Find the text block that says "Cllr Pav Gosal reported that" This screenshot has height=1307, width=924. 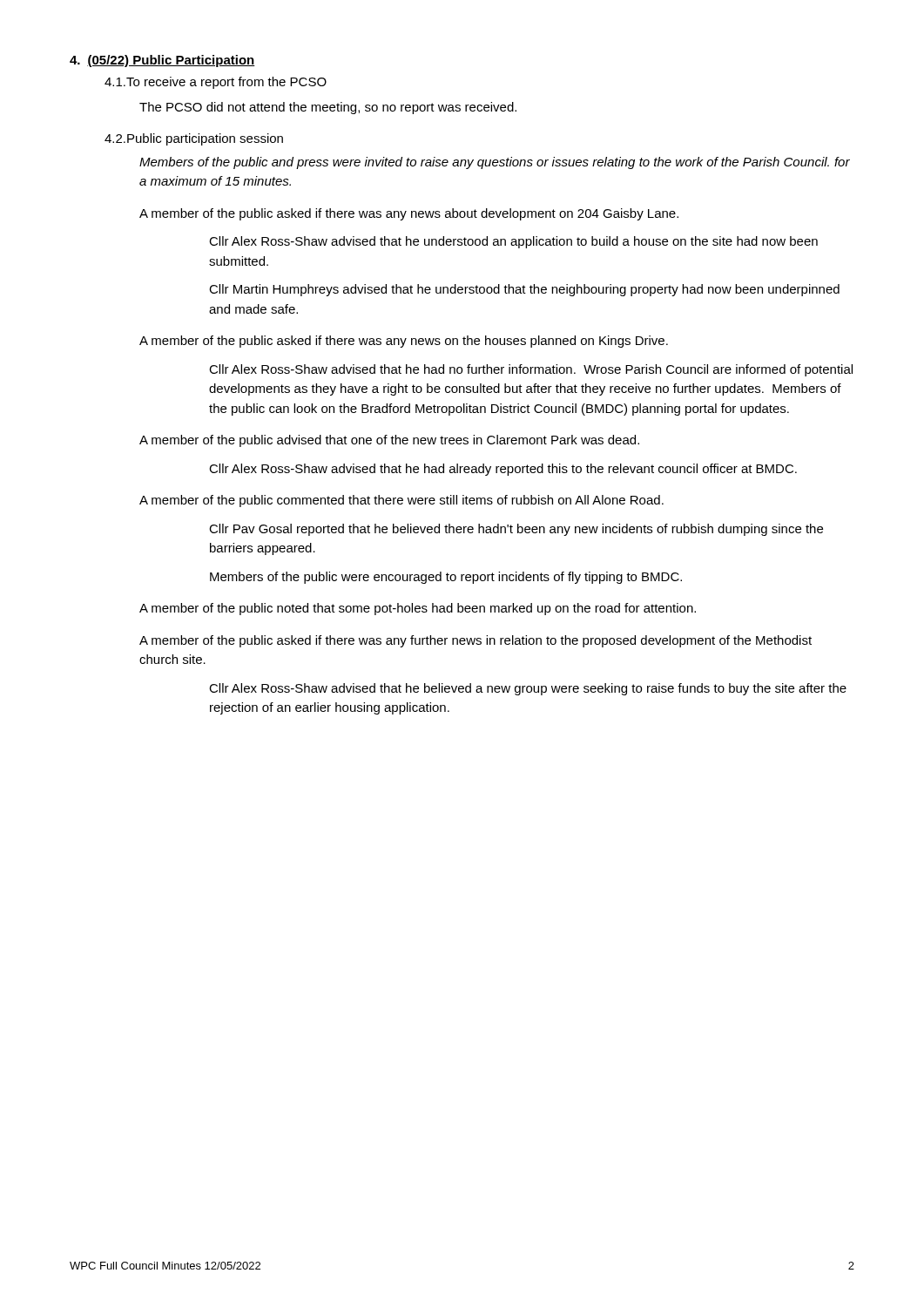click(516, 538)
